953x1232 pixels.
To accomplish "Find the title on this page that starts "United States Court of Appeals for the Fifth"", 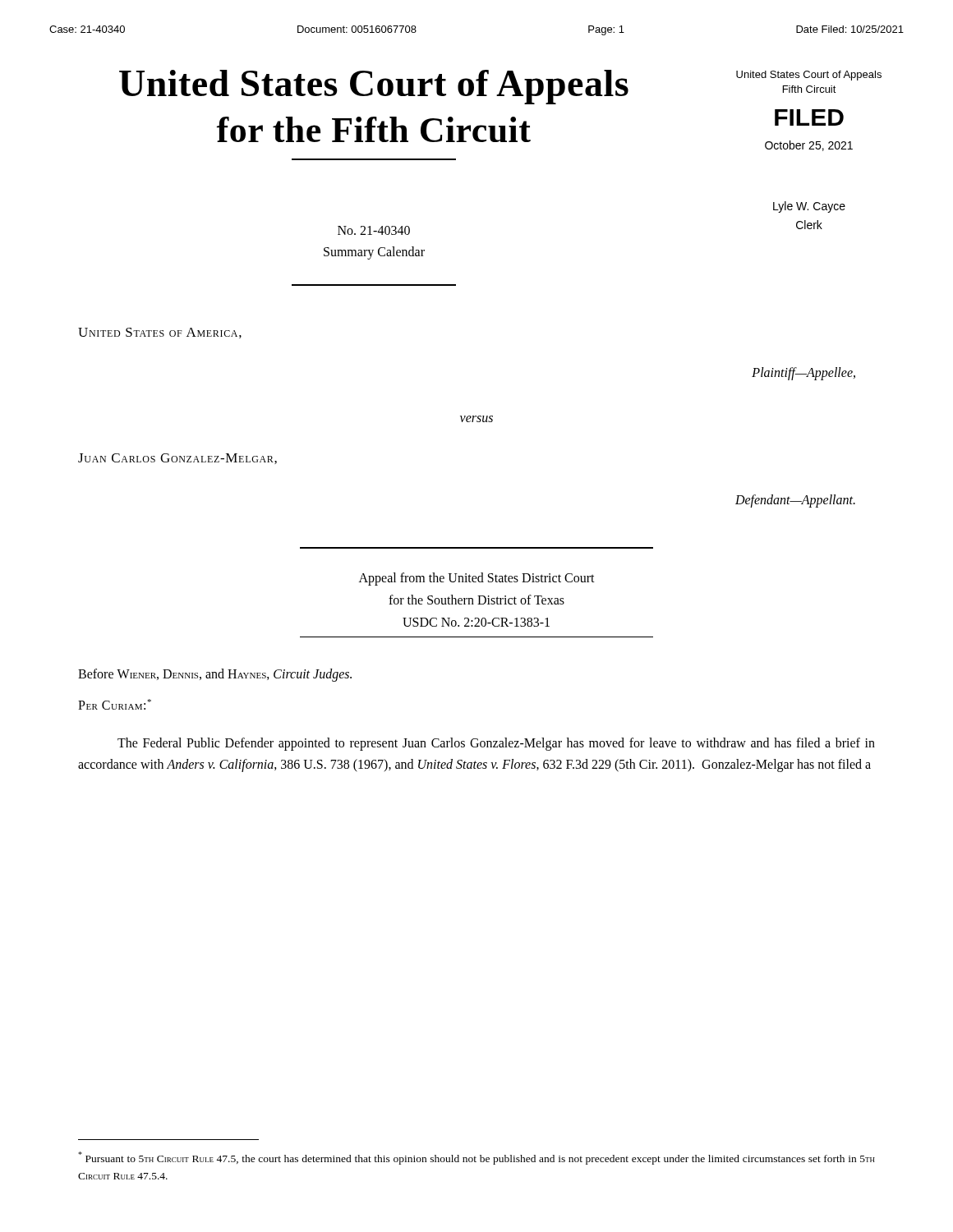I will [374, 111].
